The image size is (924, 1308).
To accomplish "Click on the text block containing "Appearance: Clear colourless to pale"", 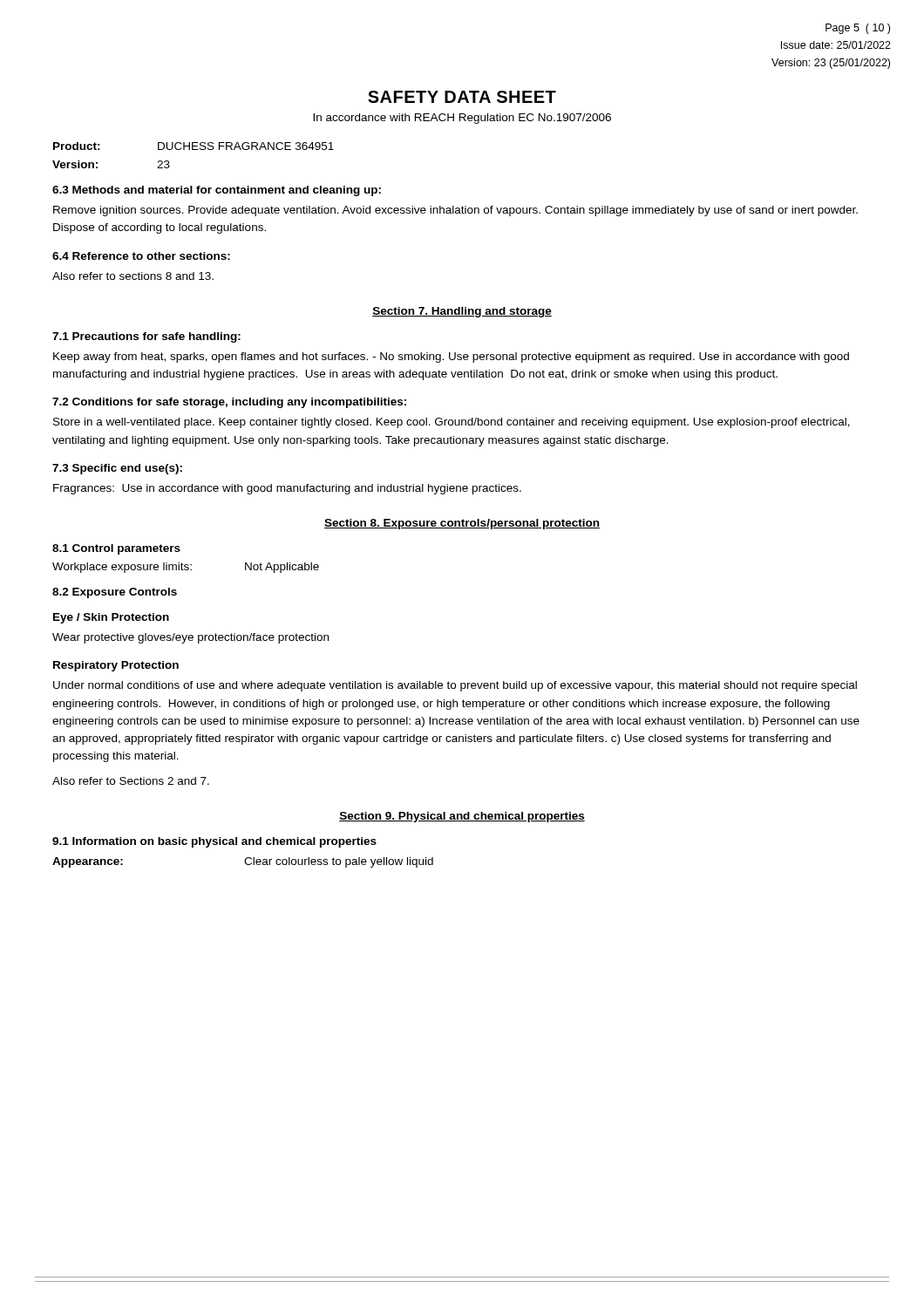I will point(243,861).
